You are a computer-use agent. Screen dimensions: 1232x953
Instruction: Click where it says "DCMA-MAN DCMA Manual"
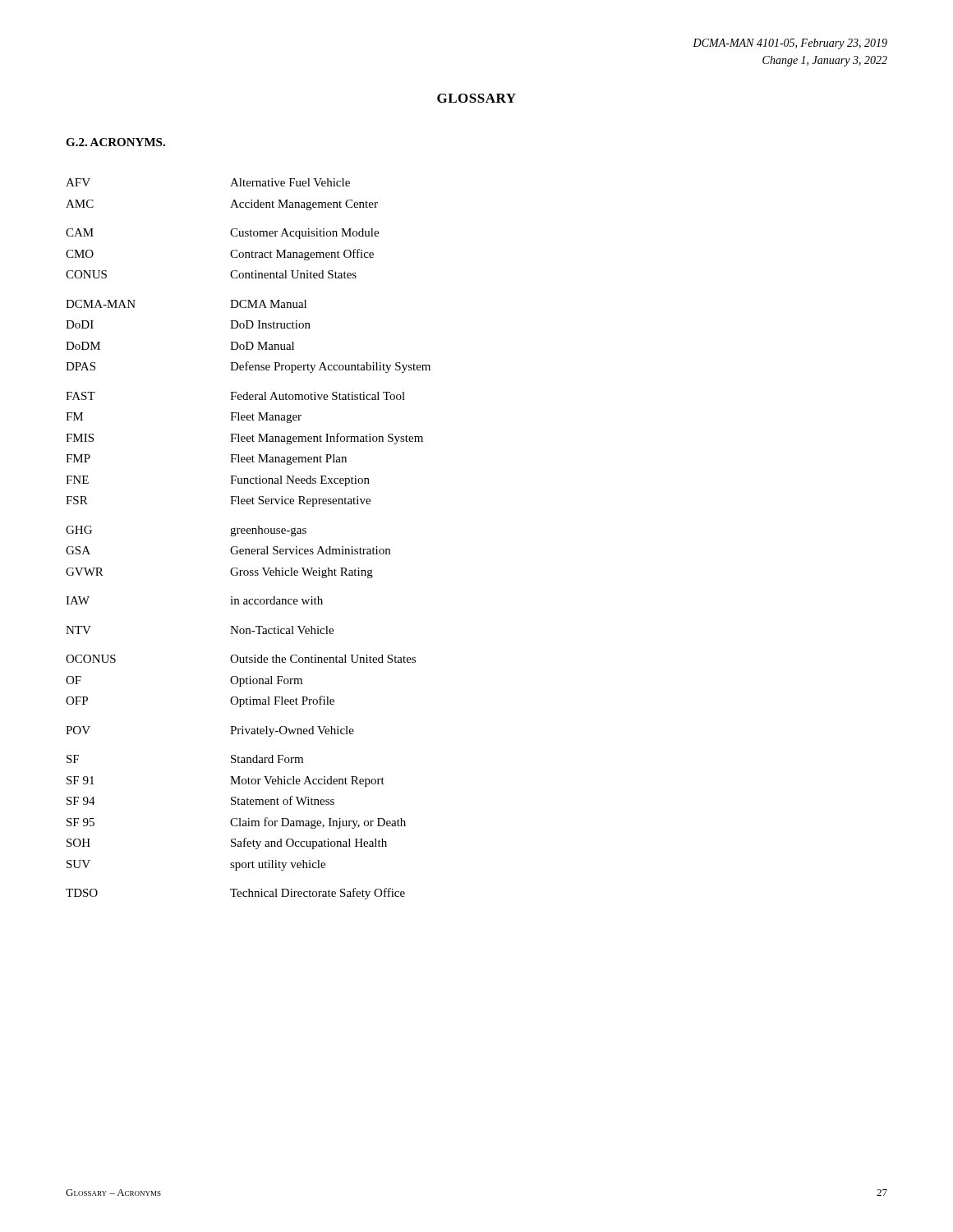[x=106, y=305]
